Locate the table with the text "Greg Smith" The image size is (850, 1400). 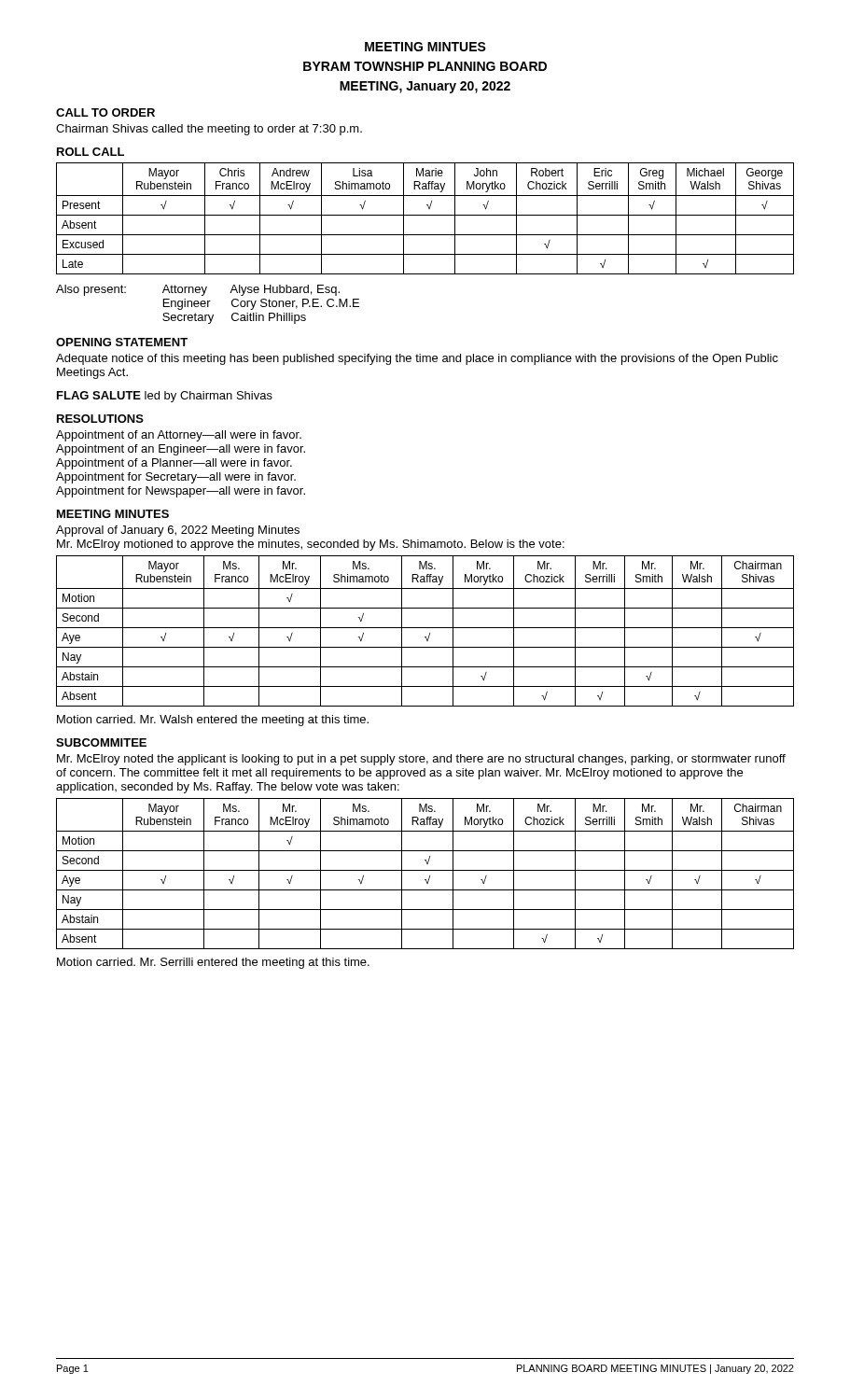(425, 218)
